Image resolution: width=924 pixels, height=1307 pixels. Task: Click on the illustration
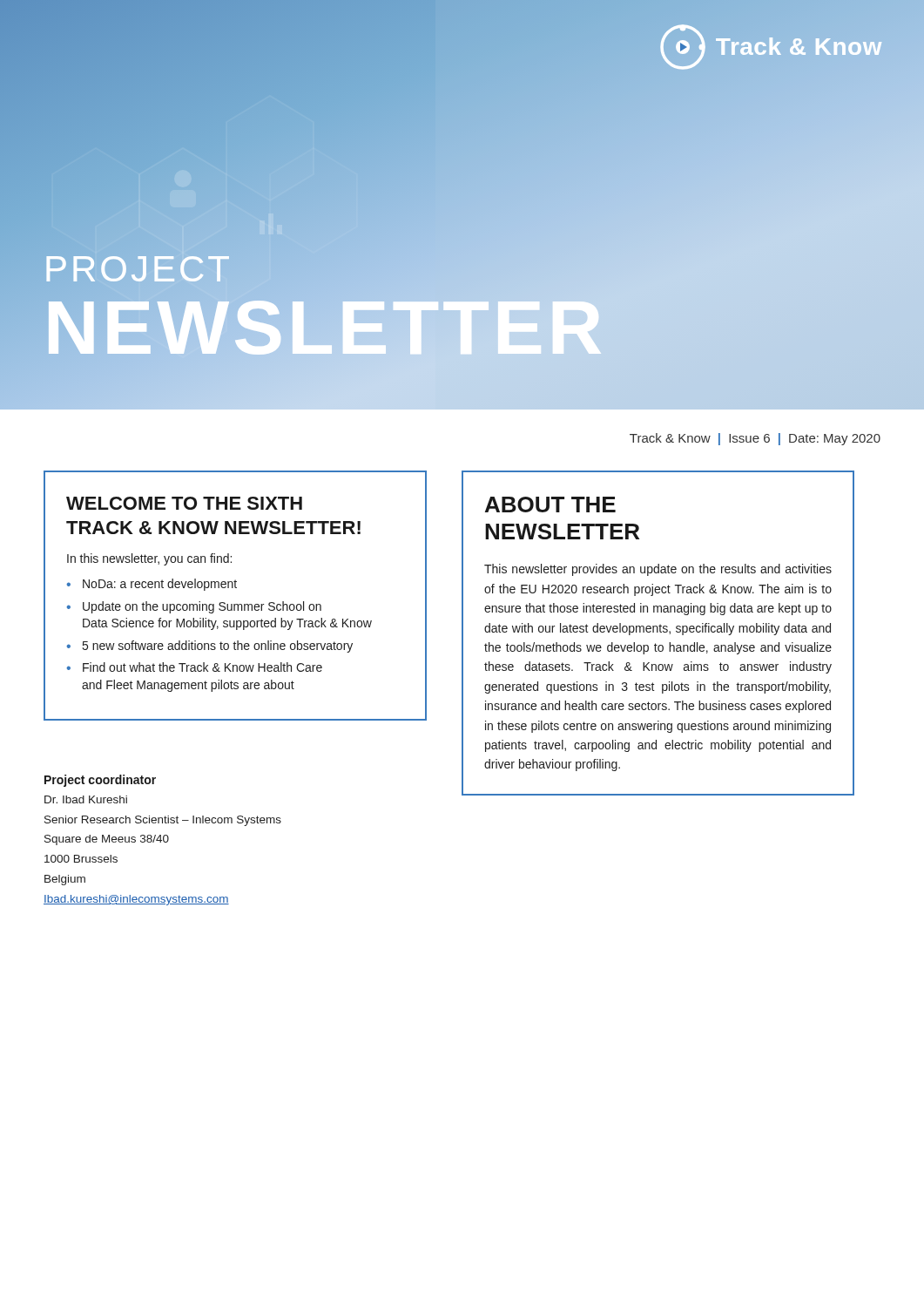pos(462,205)
